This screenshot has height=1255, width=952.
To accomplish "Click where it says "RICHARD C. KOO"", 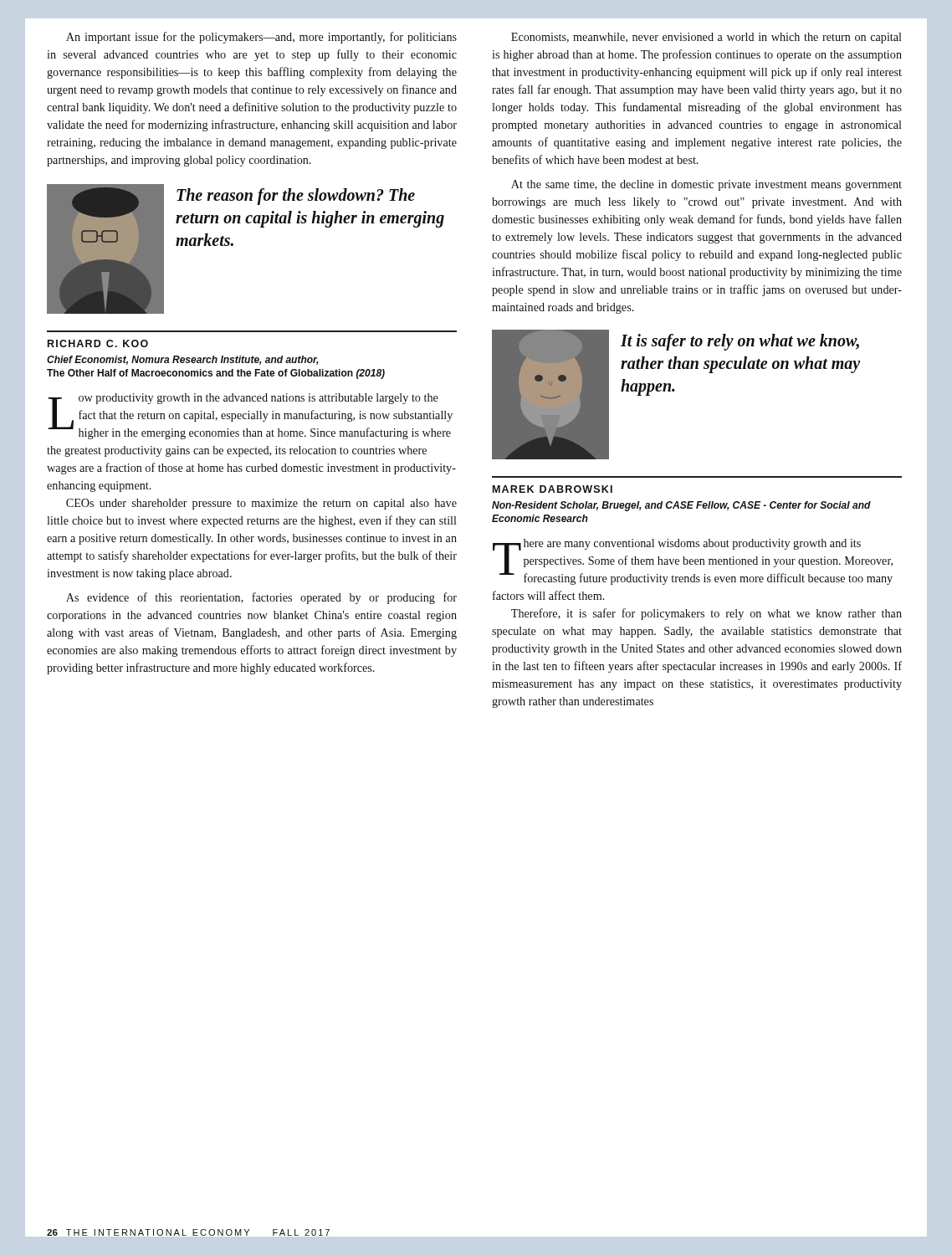I will (x=252, y=344).
